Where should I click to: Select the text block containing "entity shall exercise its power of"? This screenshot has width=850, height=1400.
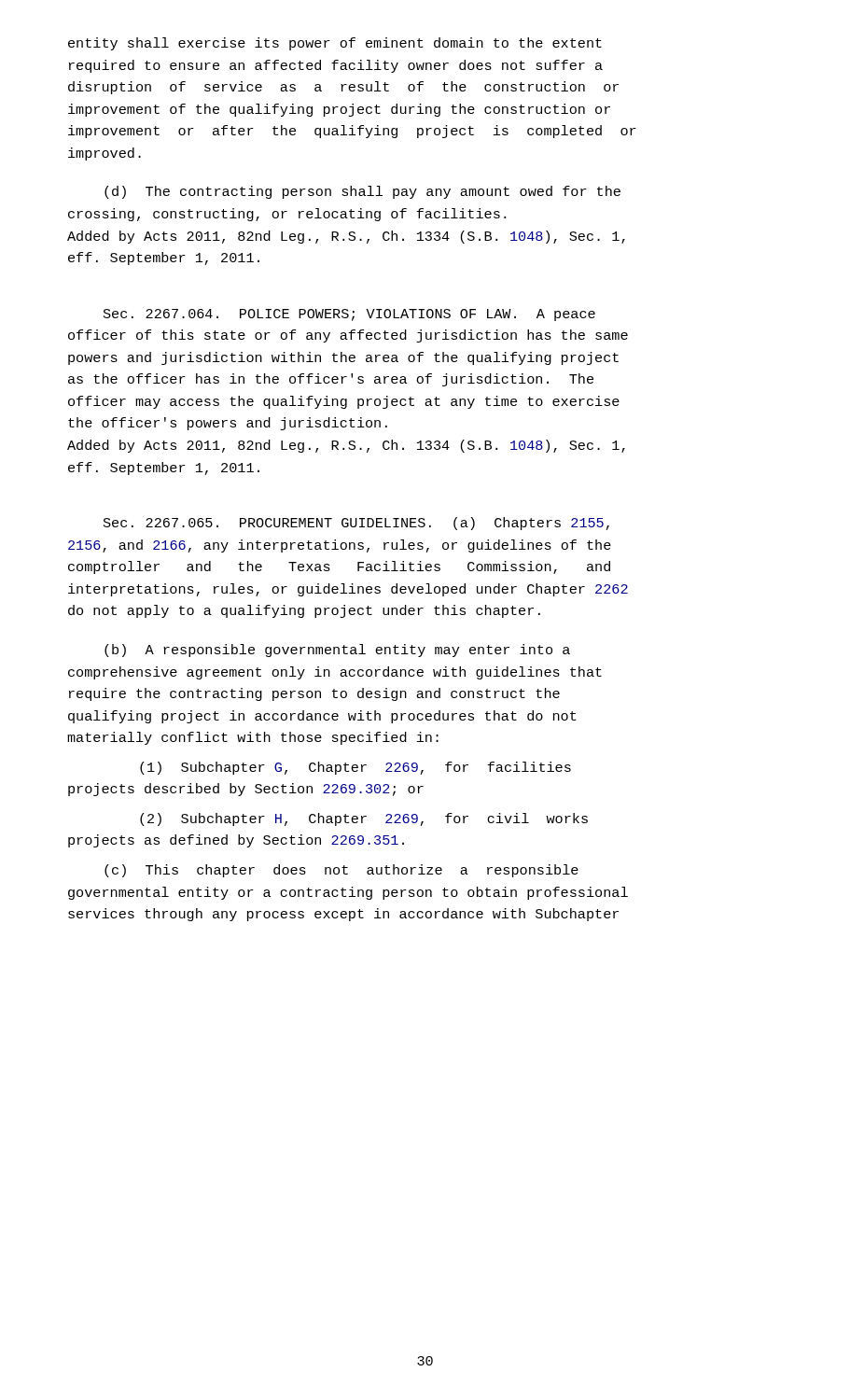coord(425,100)
